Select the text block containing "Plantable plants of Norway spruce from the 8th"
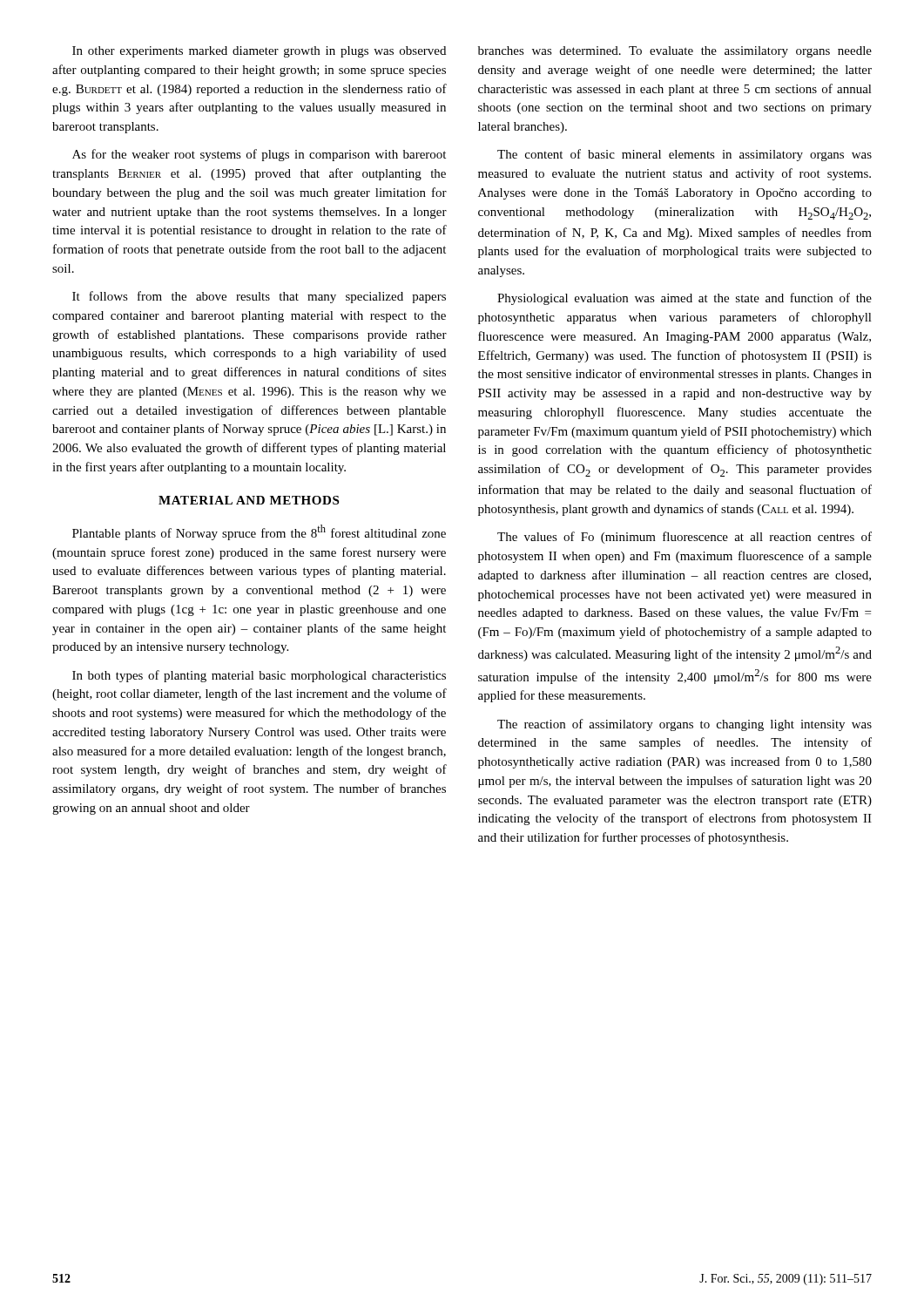The width and height of the screenshot is (924, 1307). 249,669
